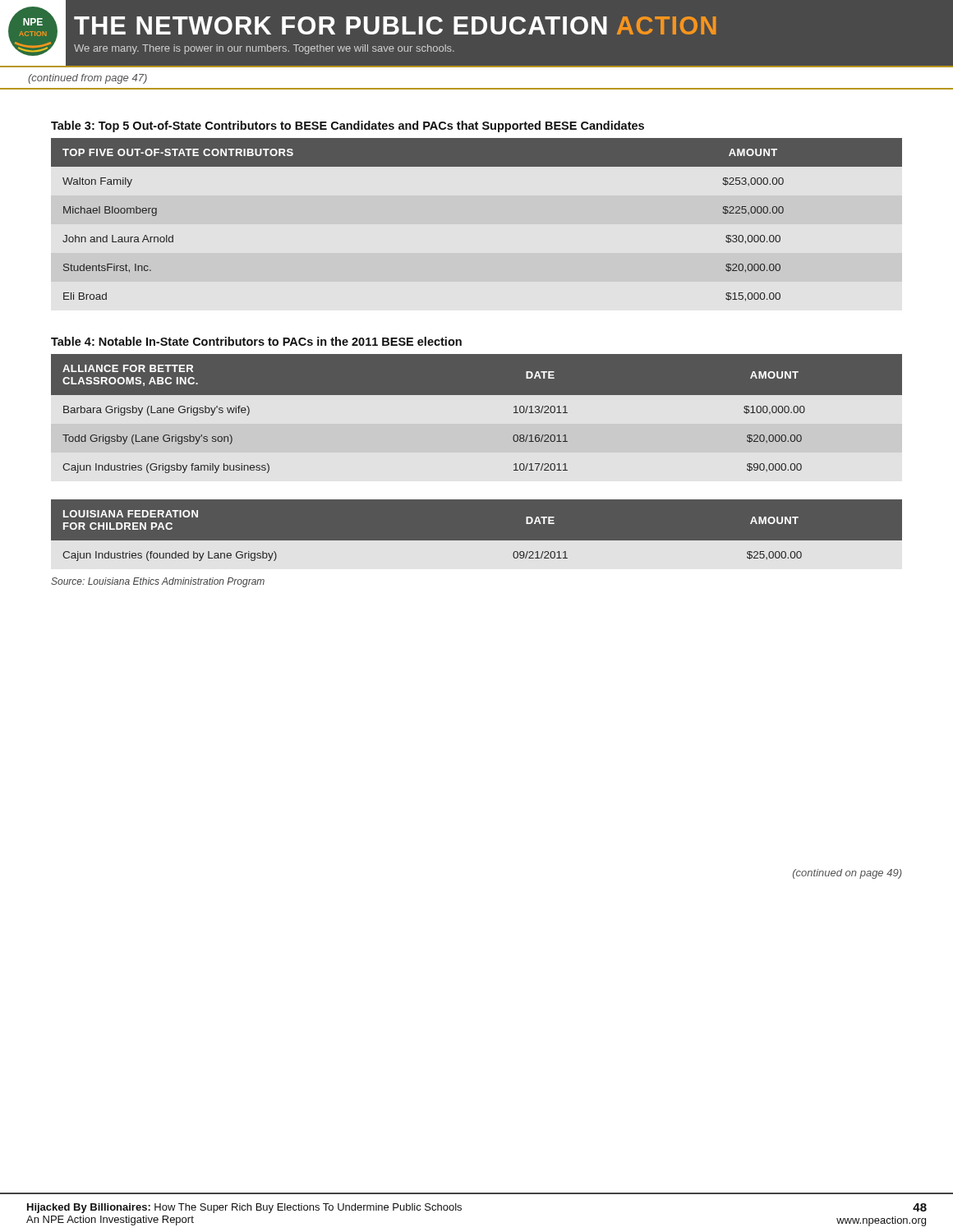Where does it say "(continued on page 49)"?
953x1232 pixels.
coord(847,873)
